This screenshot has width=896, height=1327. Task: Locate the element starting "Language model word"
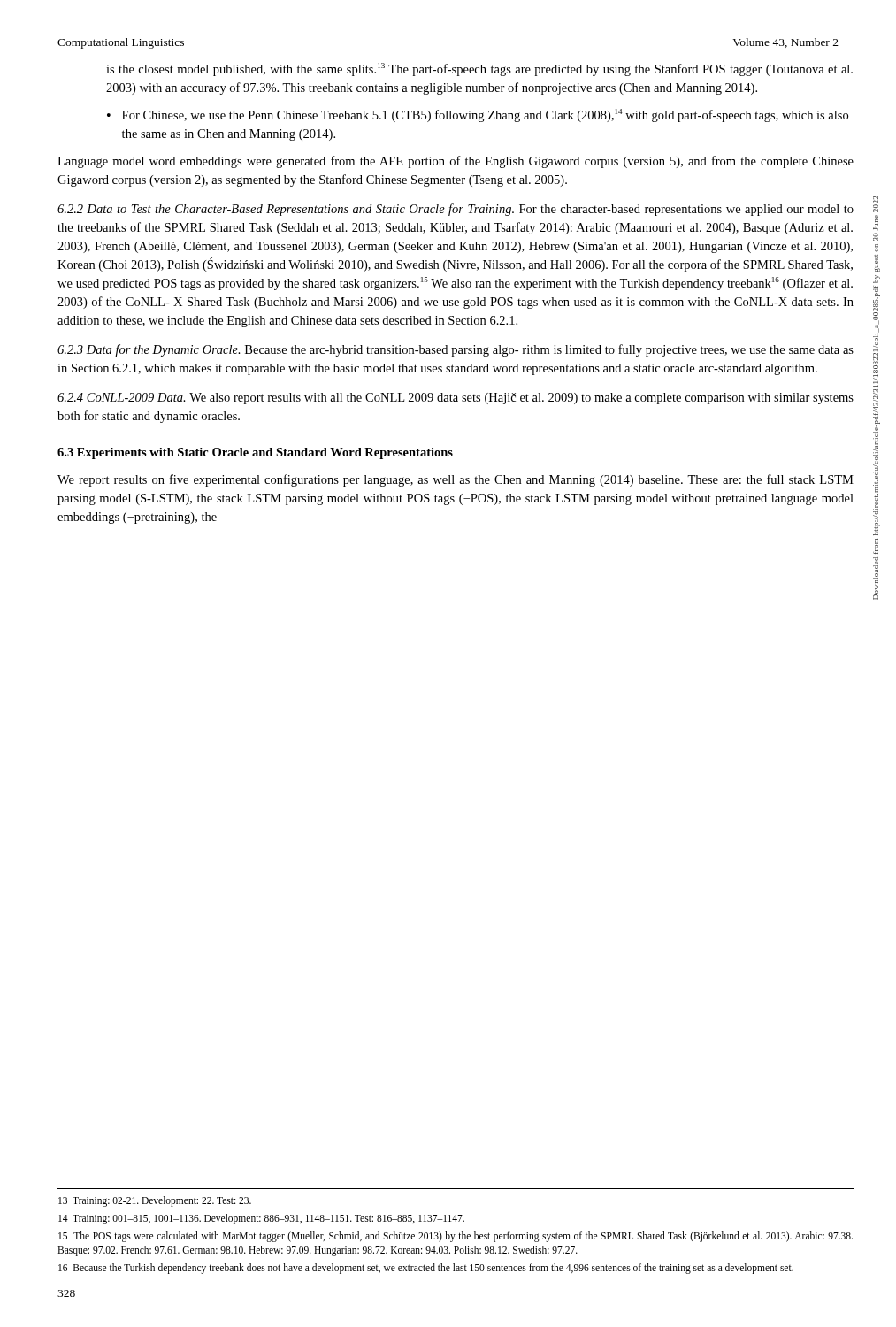pyautogui.click(x=456, y=170)
